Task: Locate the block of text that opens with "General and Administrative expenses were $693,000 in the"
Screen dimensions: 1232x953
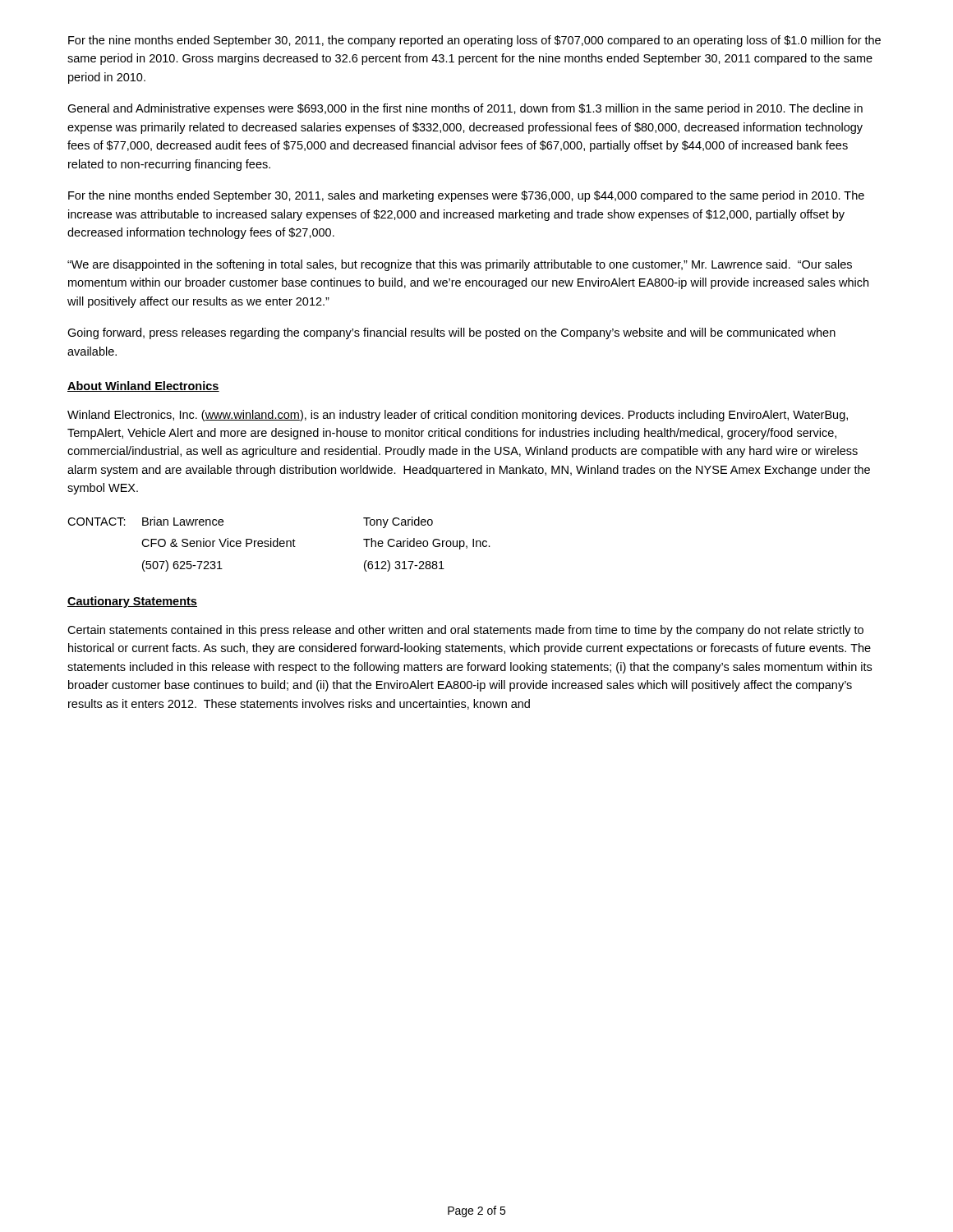Action: coord(465,136)
